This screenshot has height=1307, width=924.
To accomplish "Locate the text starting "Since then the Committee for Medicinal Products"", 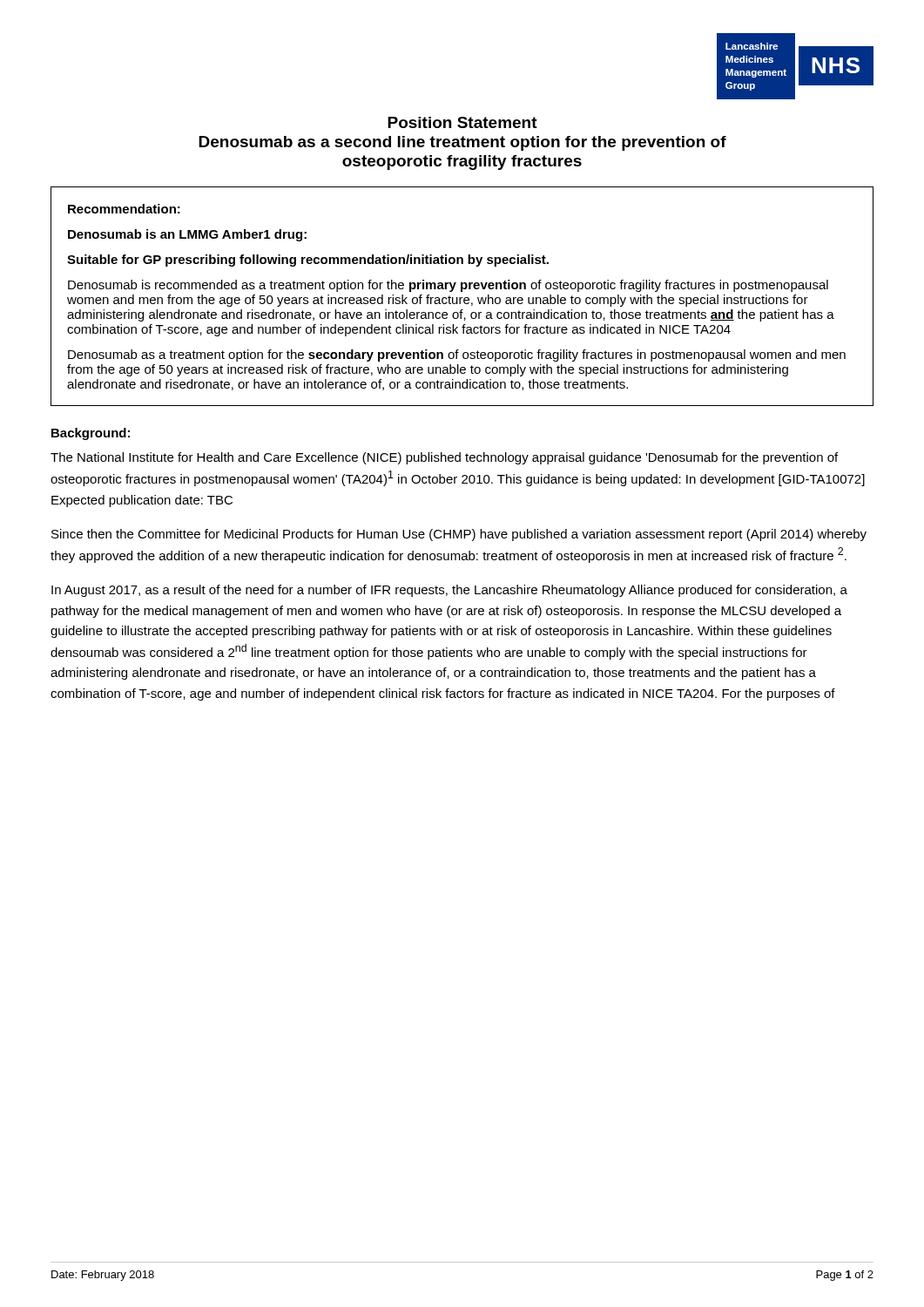I will click(x=459, y=544).
